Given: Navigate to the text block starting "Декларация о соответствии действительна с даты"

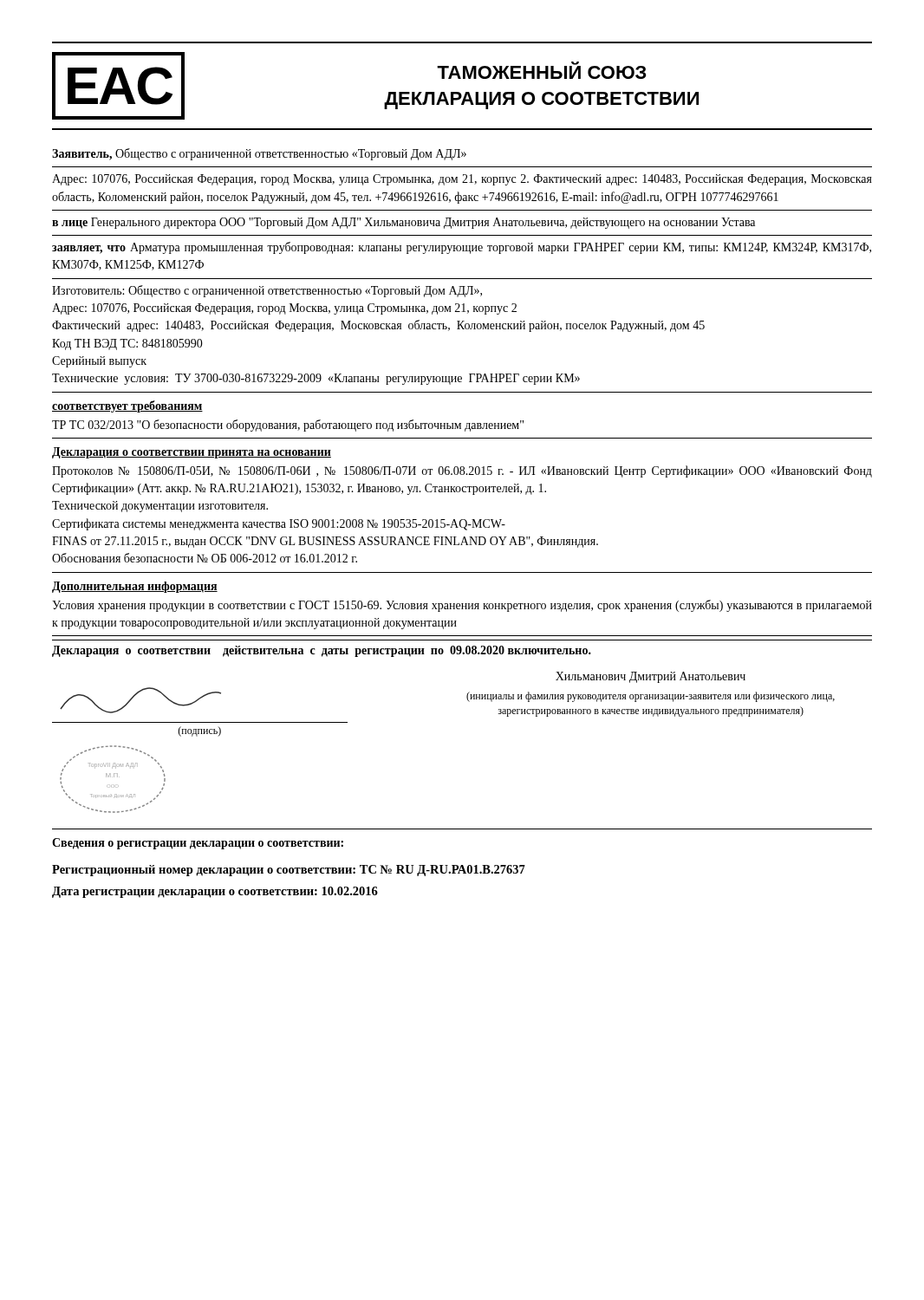Looking at the screenshot, I should pos(322,651).
